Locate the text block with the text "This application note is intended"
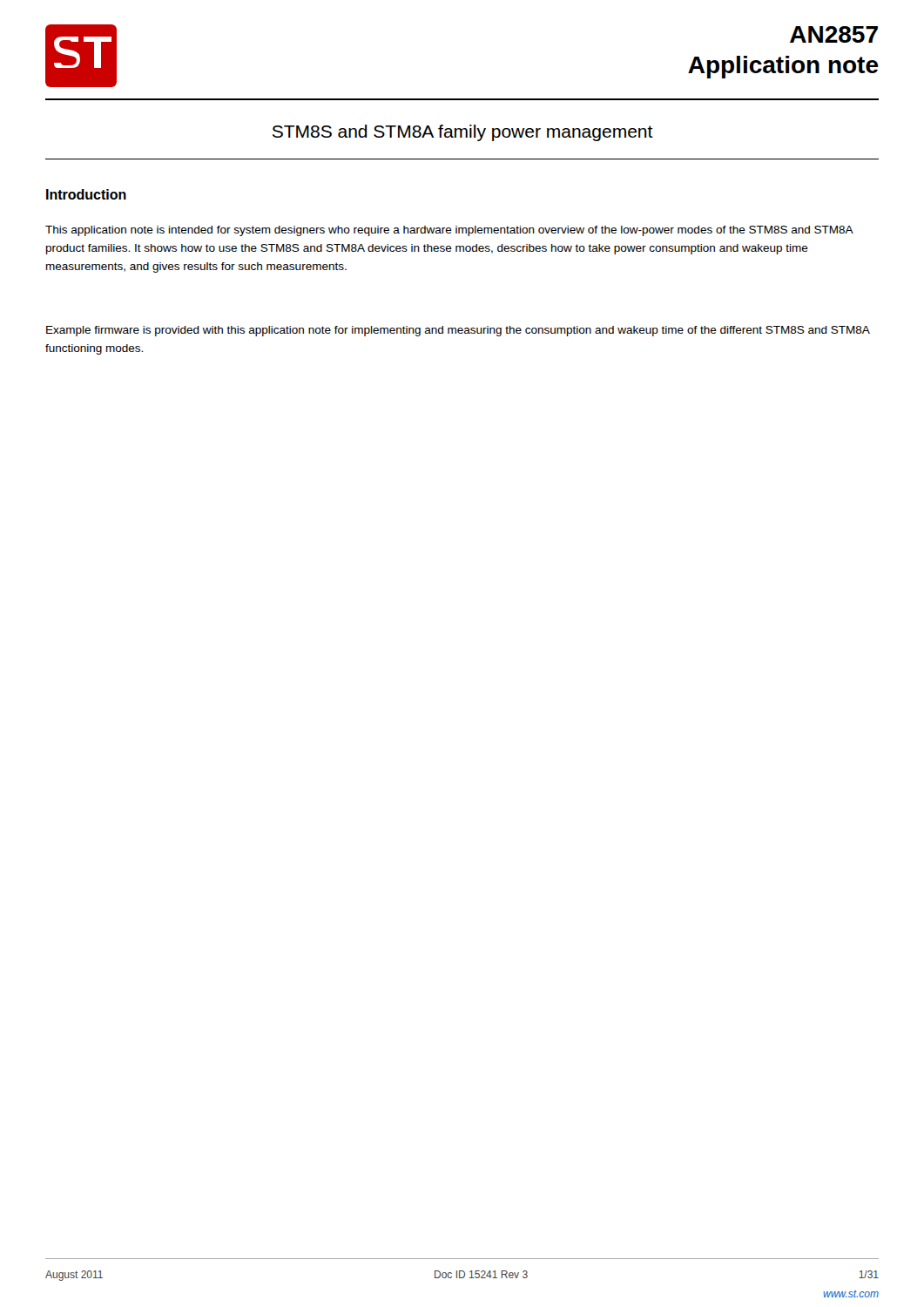 (449, 248)
